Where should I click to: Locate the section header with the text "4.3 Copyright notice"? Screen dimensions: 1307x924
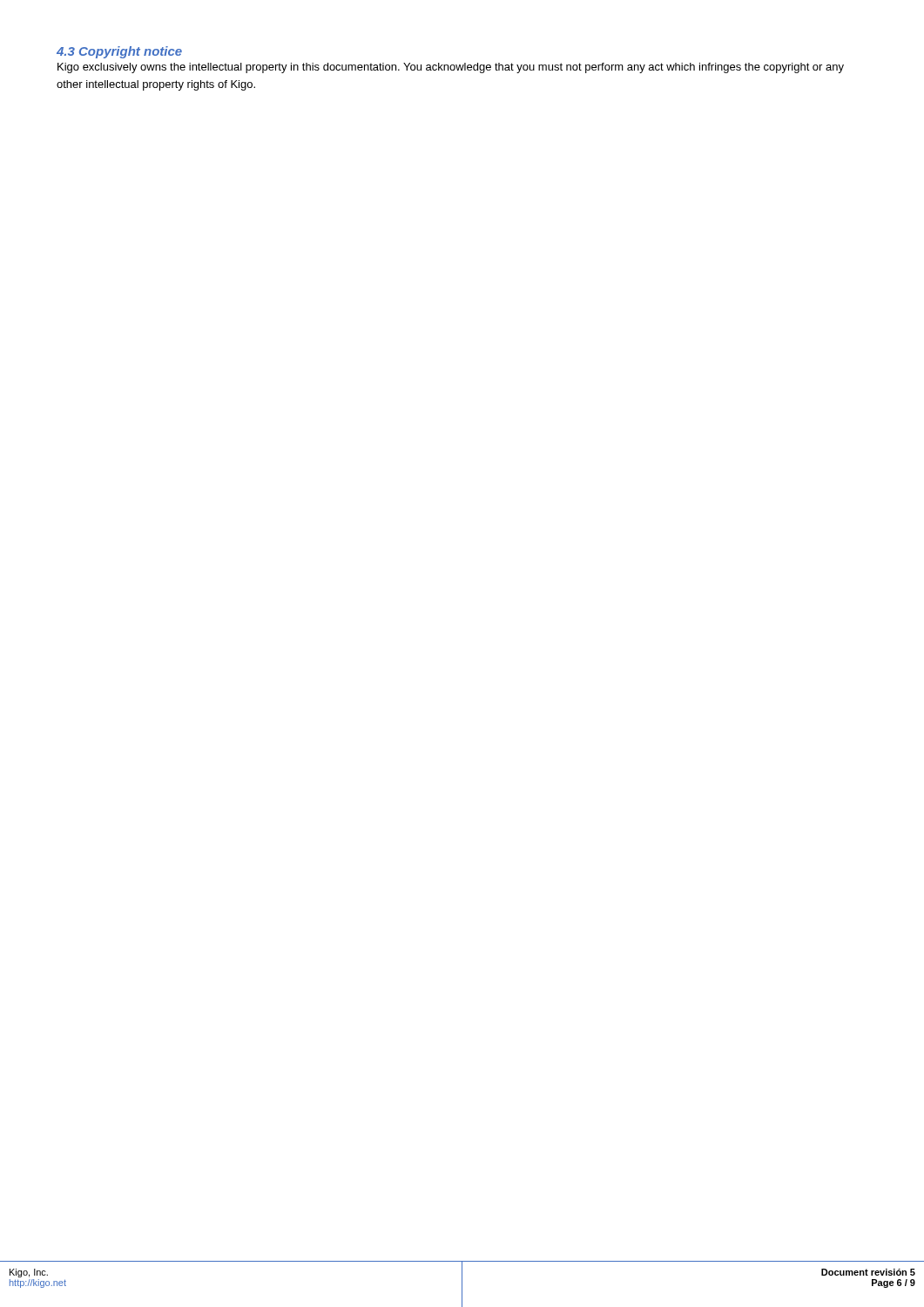[119, 51]
